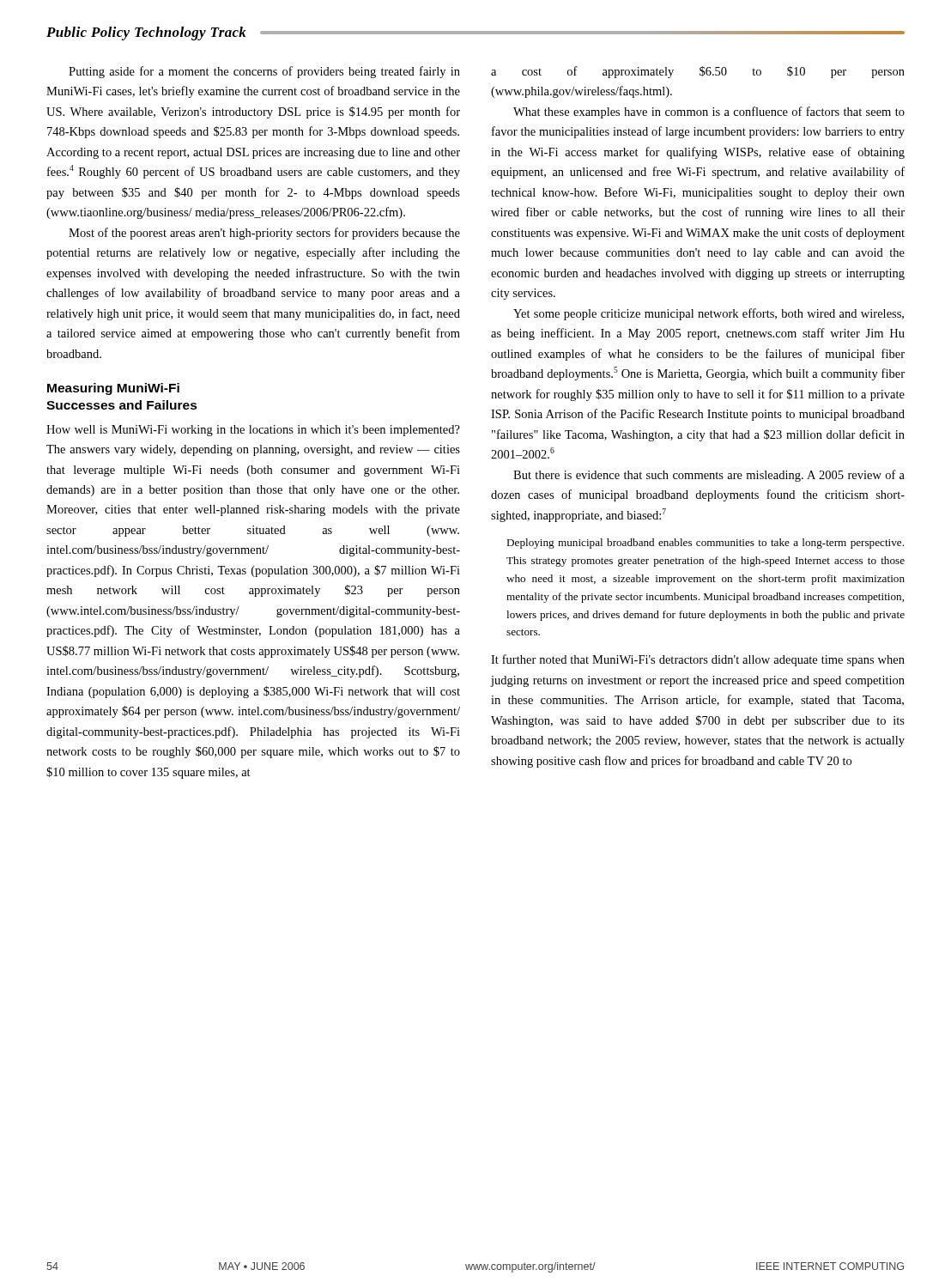The height and width of the screenshot is (1288, 951).
Task: Point to the element starting "Putting aside for a moment"
Action: tap(253, 142)
